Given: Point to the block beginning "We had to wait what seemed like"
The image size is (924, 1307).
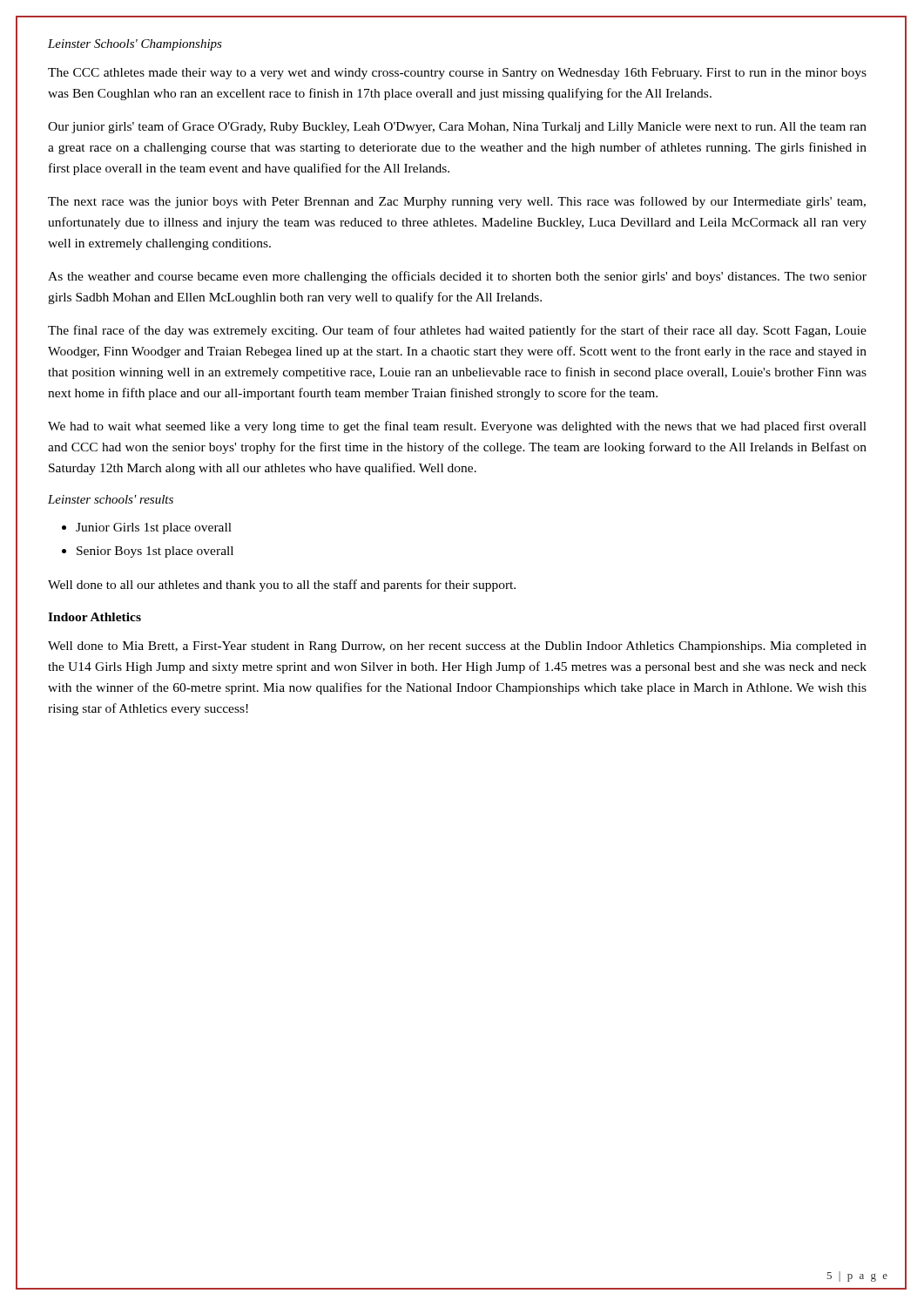Looking at the screenshot, I should [x=457, y=447].
